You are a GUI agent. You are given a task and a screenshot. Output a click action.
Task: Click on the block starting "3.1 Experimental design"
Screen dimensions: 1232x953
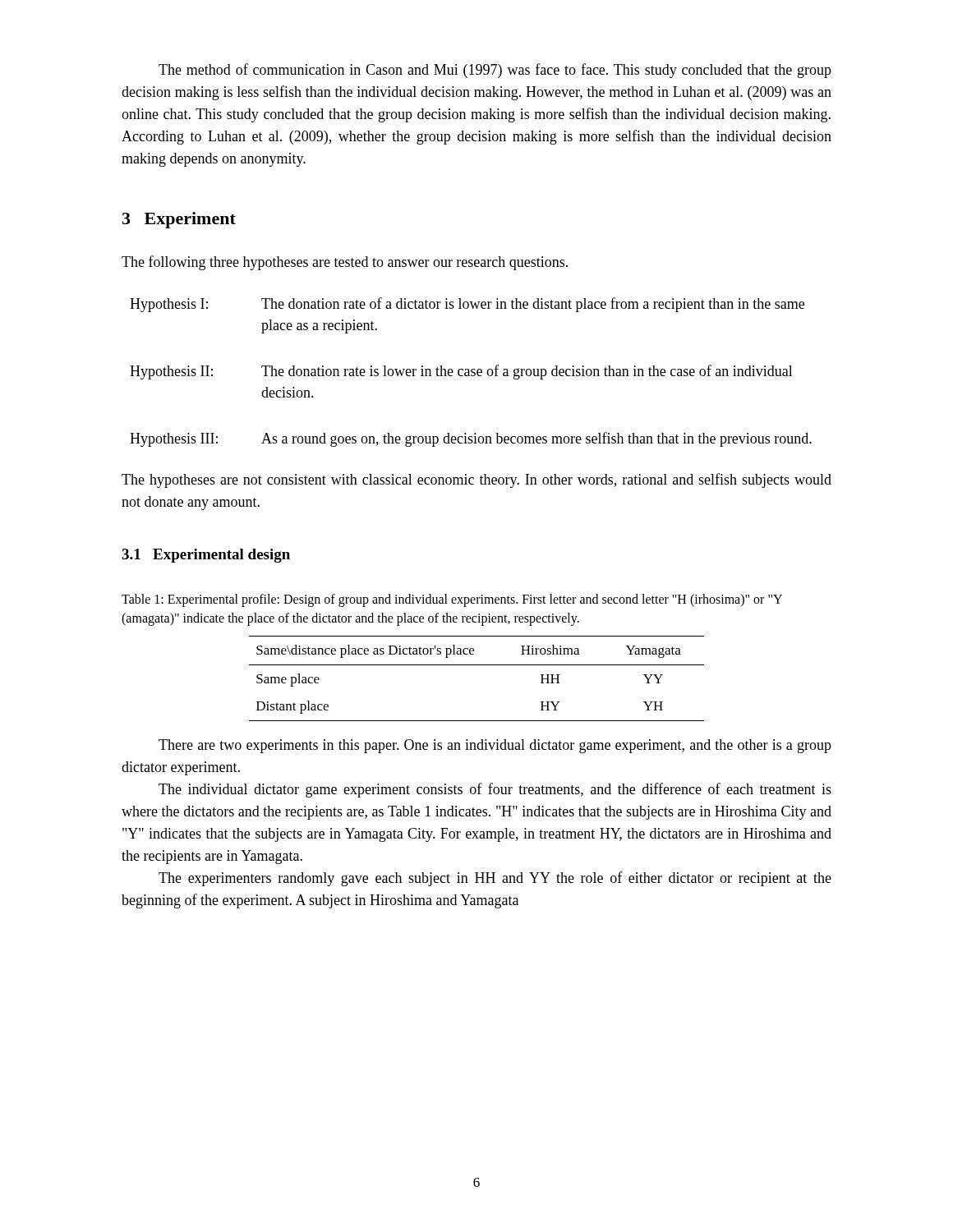pos(206,554)
